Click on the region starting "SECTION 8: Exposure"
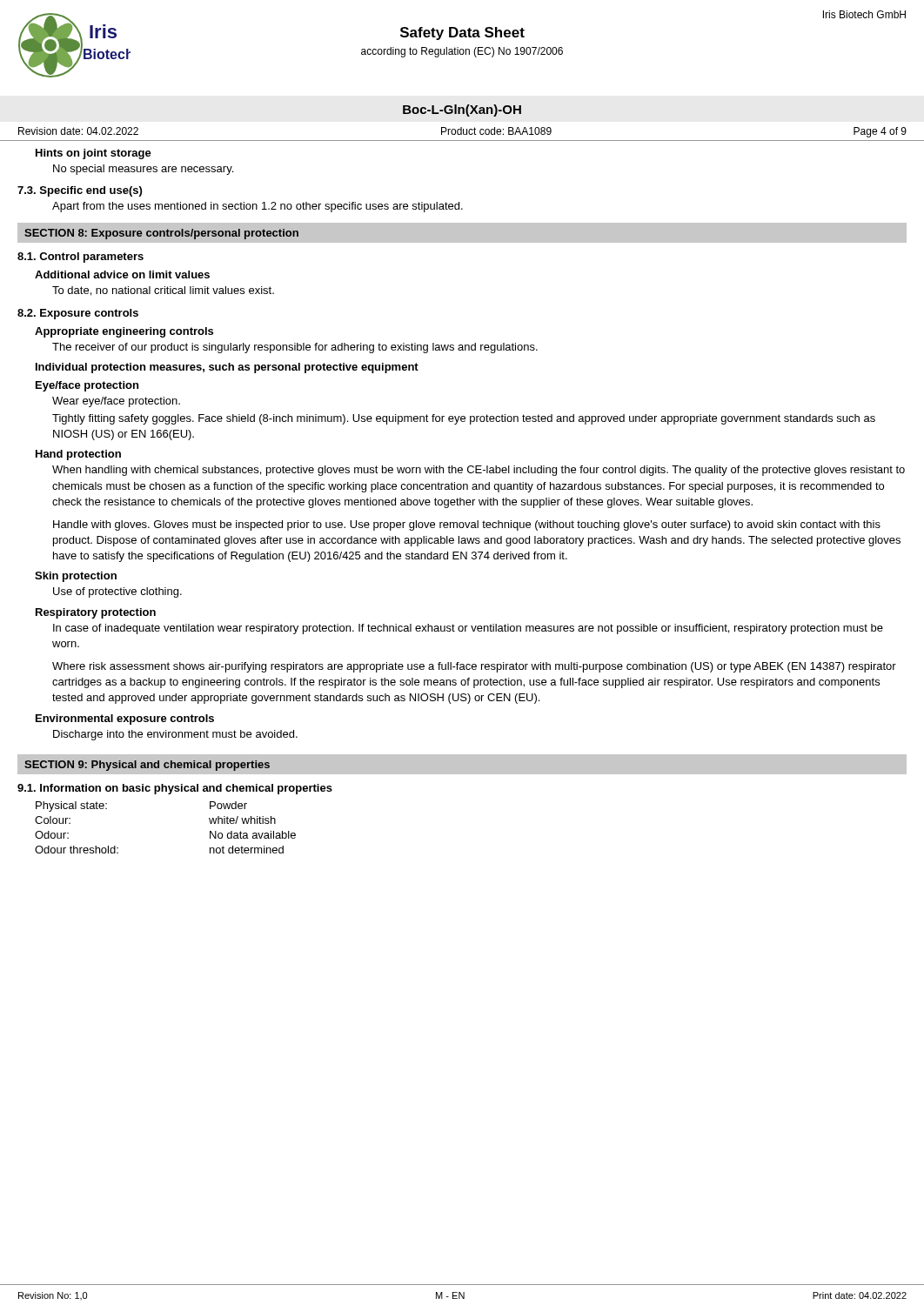The width and height of the screenshot is (924, 1305). click(x=162, y=233)
